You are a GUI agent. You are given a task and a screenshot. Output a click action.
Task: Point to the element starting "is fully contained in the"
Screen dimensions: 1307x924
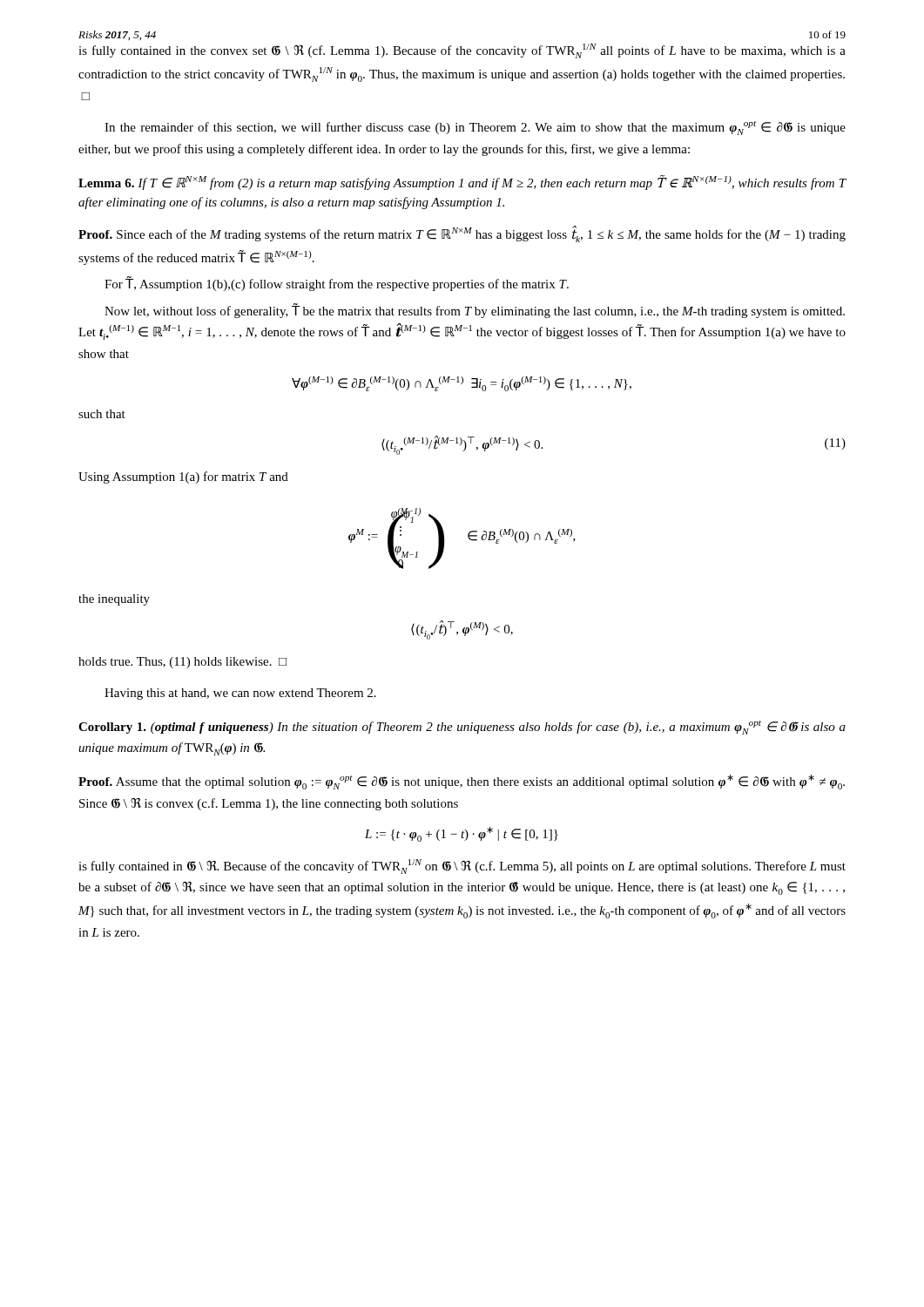(x=462, y=72)
